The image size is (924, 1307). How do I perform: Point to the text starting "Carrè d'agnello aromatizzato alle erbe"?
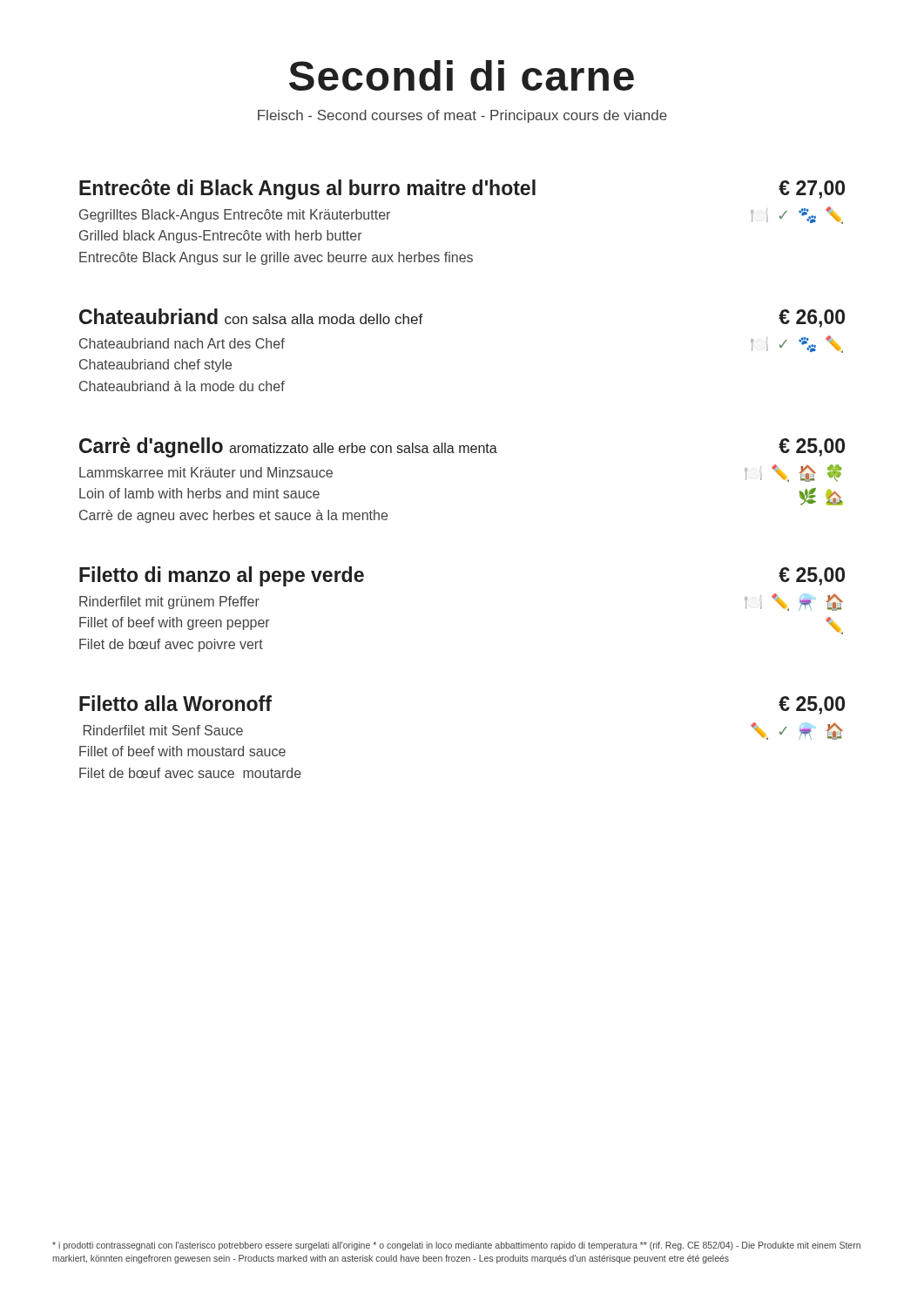pos(288,447)
